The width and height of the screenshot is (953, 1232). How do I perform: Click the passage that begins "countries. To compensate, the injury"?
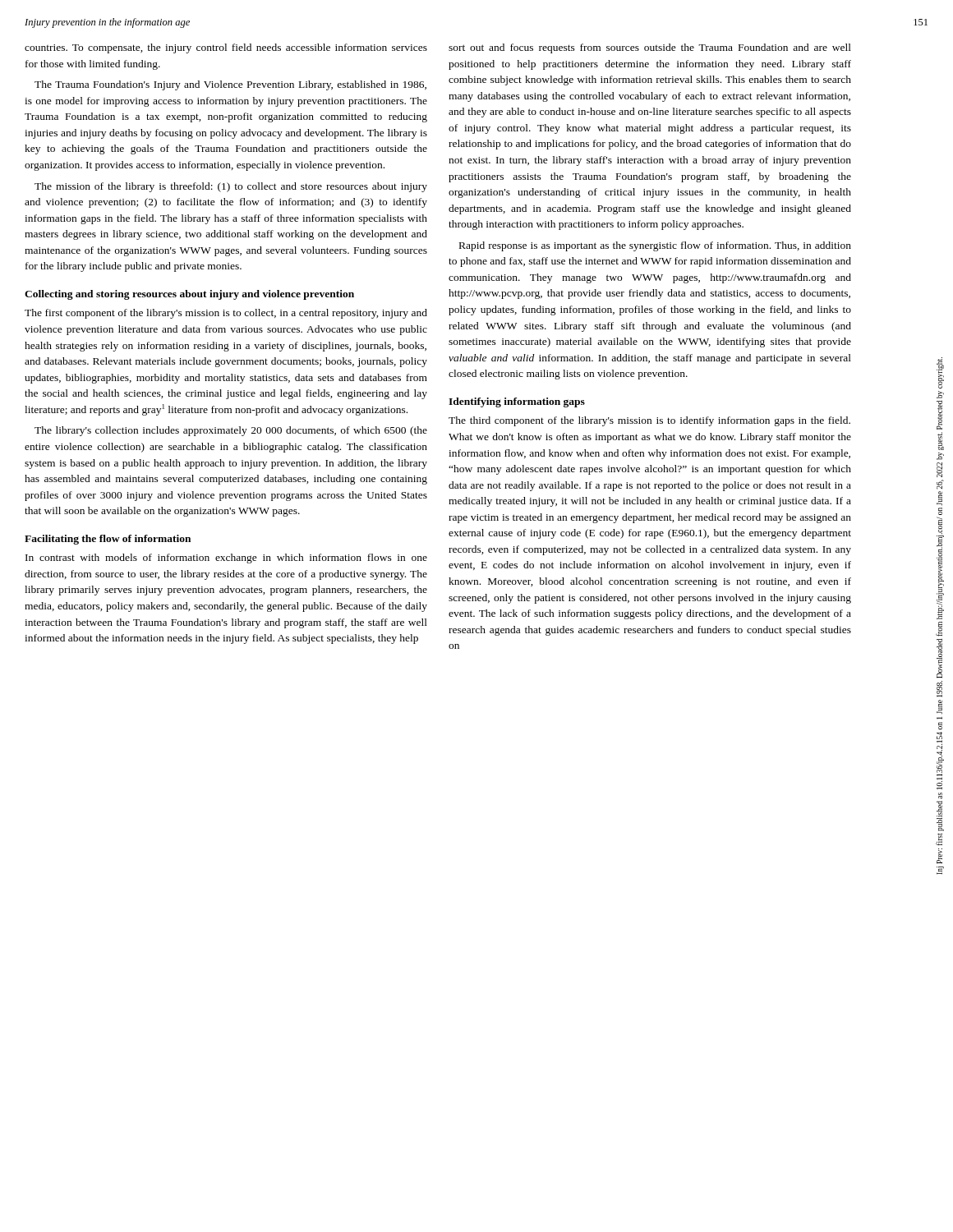pos(226,157)
